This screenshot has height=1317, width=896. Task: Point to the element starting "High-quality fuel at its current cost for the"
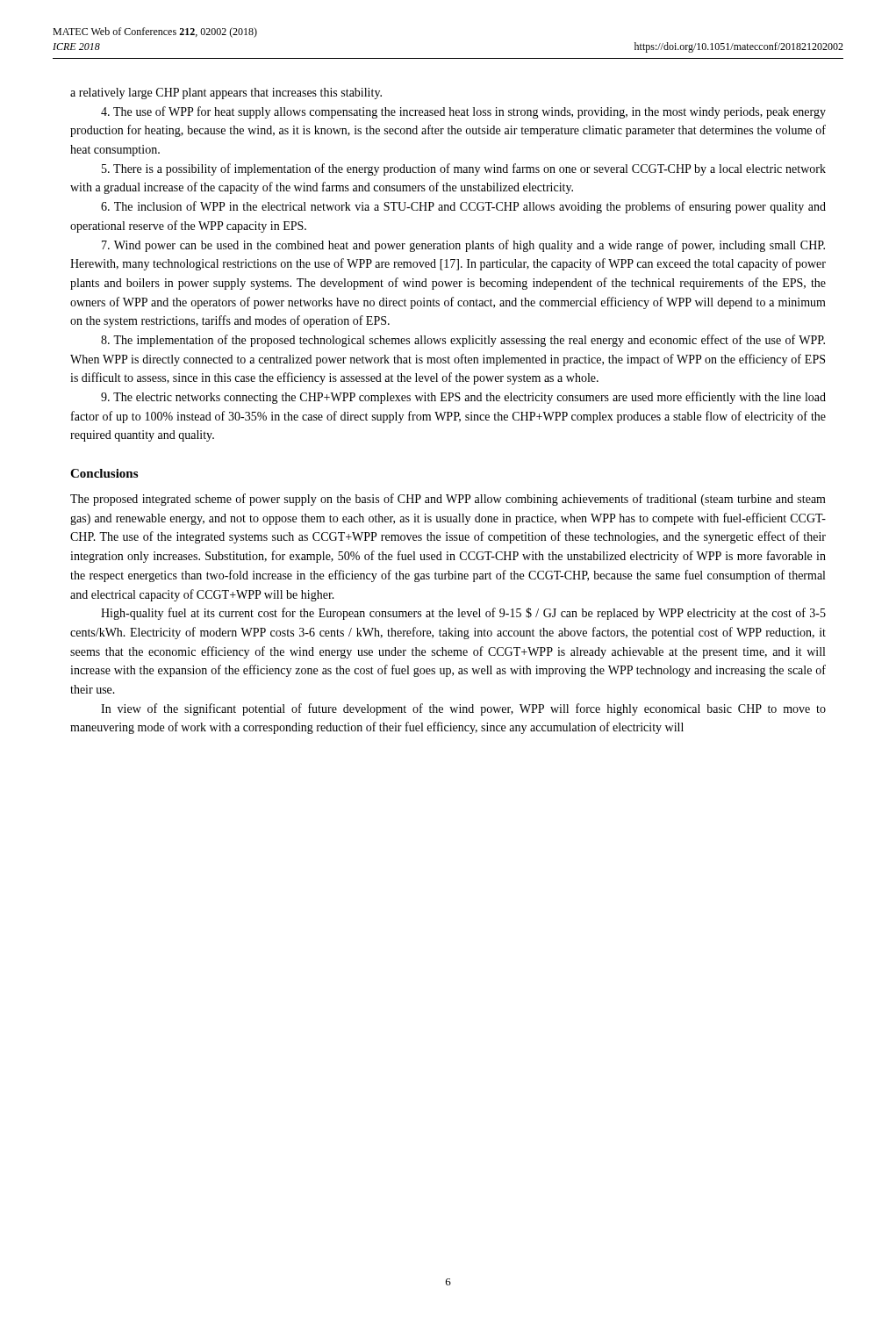(448, 652)
